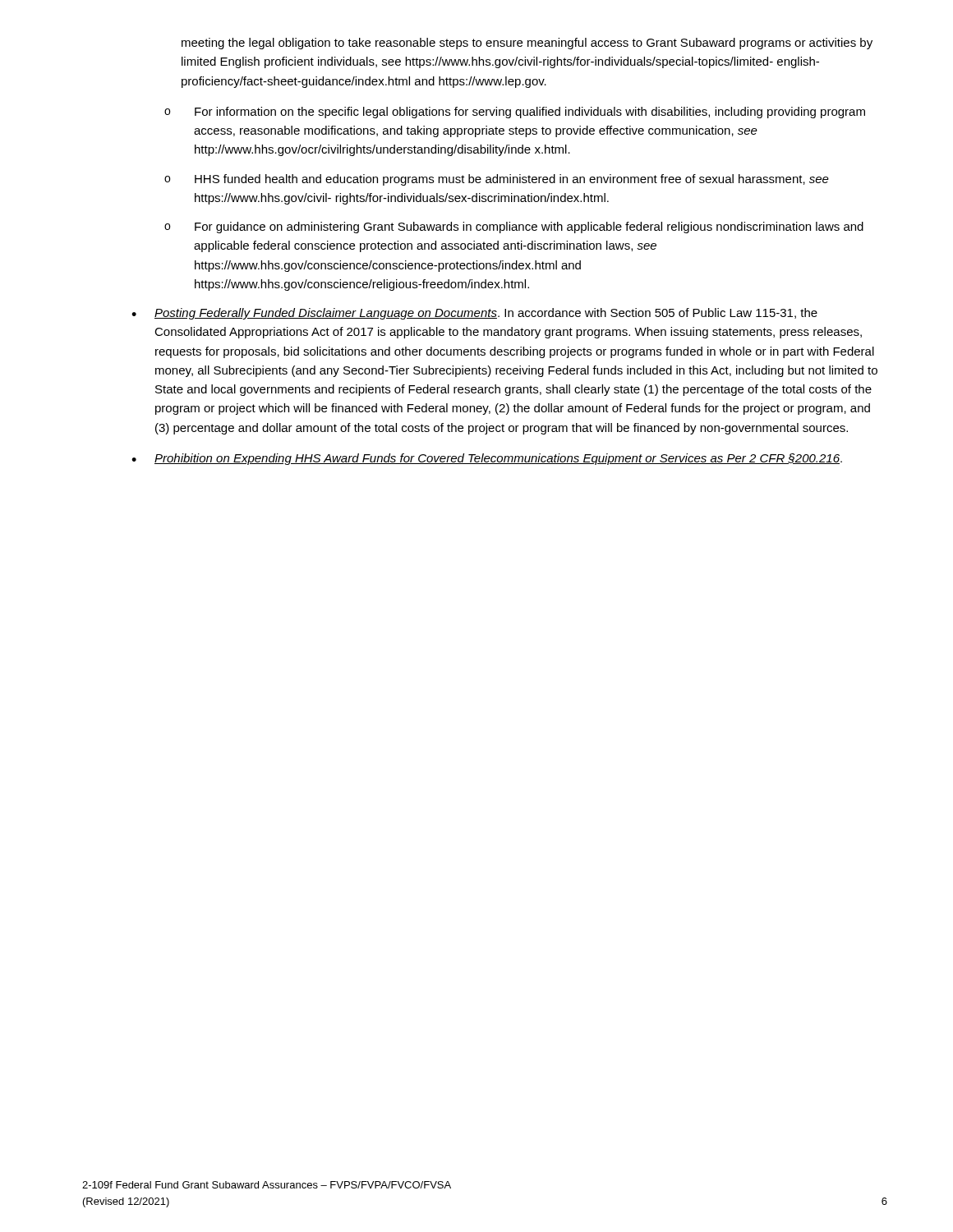Locate the element starting "o For information on"
Image resolution: width=953 pixels, height=1232 pixels.
pyautogui.click(x=526, y=130)
